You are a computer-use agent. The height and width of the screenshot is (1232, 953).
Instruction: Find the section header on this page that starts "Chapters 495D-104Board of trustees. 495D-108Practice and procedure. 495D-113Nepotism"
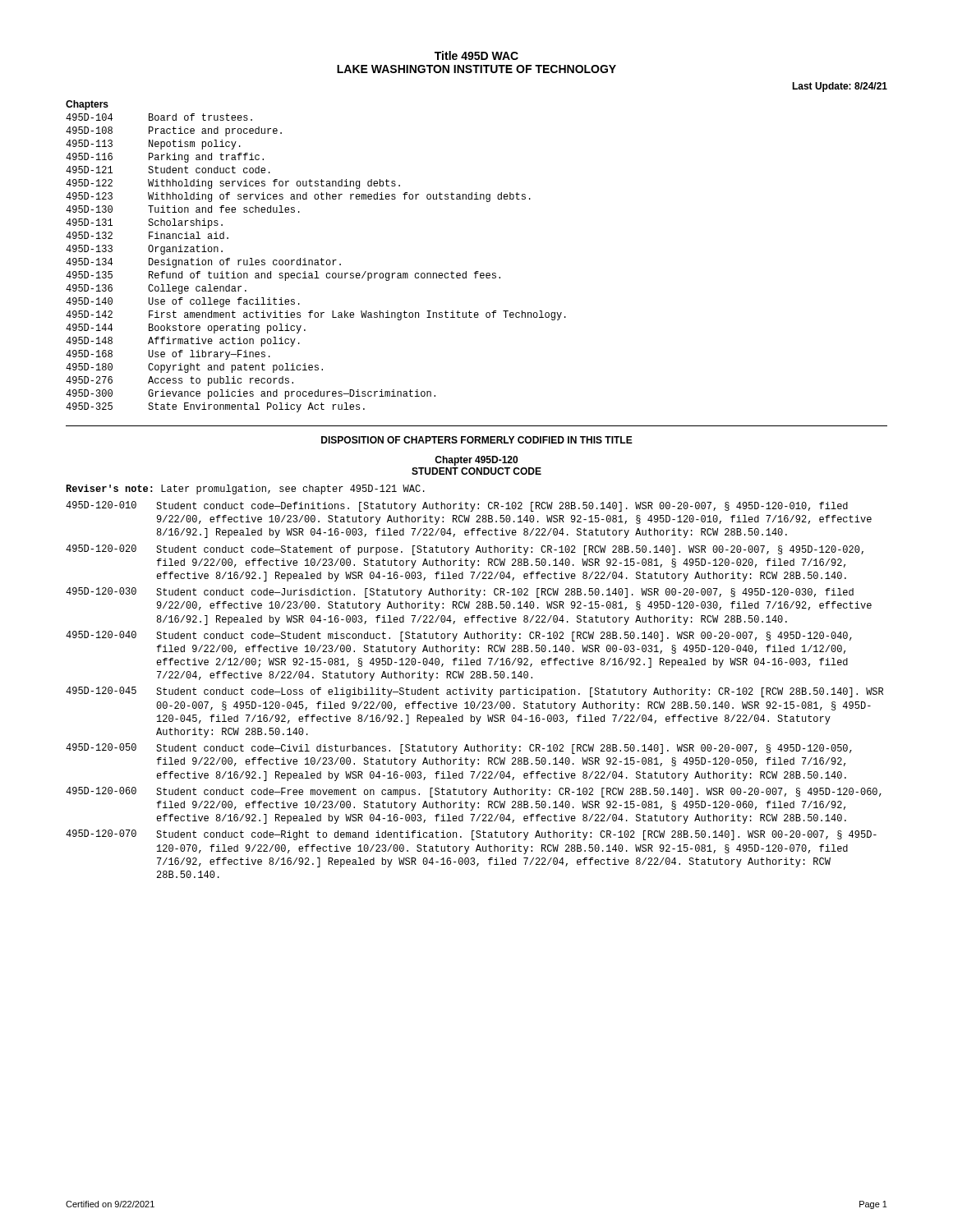click(87, 105)
